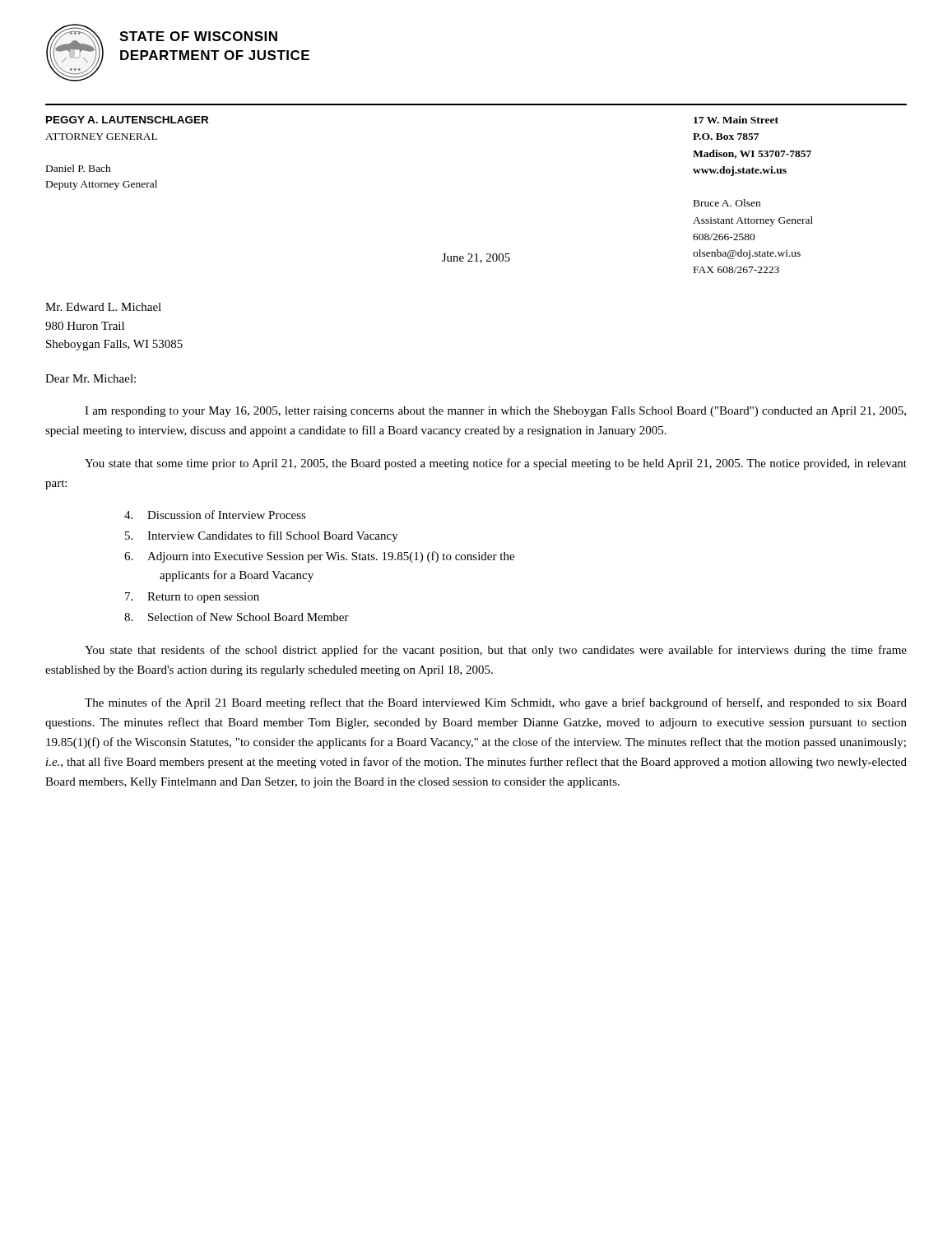This screenshot has width=952, height=1234.
Task: Find the text block containing "You state that some time prior"
Action: pyautogui.click(x=476, y=473)
